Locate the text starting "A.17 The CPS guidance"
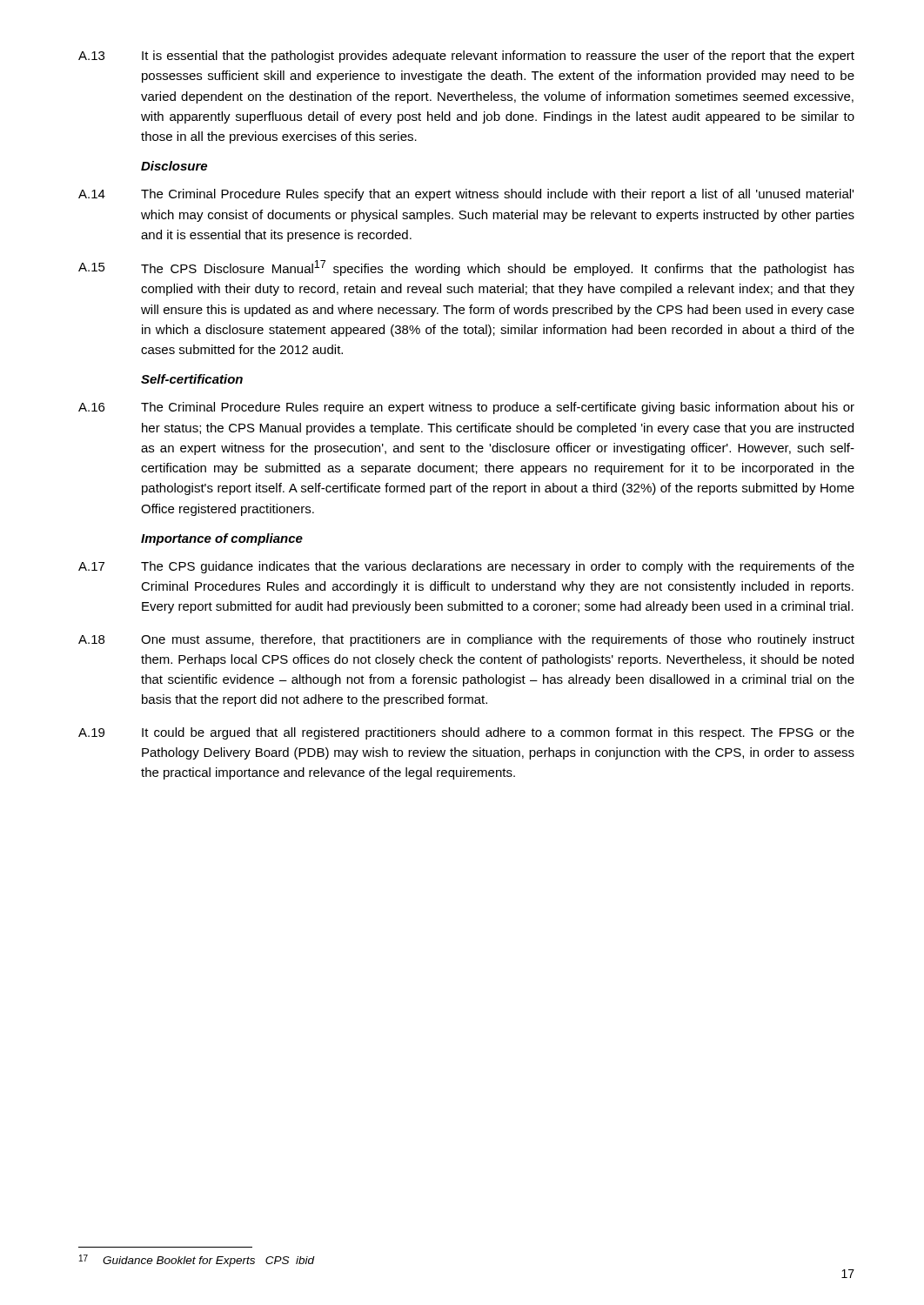 [466, 586]
